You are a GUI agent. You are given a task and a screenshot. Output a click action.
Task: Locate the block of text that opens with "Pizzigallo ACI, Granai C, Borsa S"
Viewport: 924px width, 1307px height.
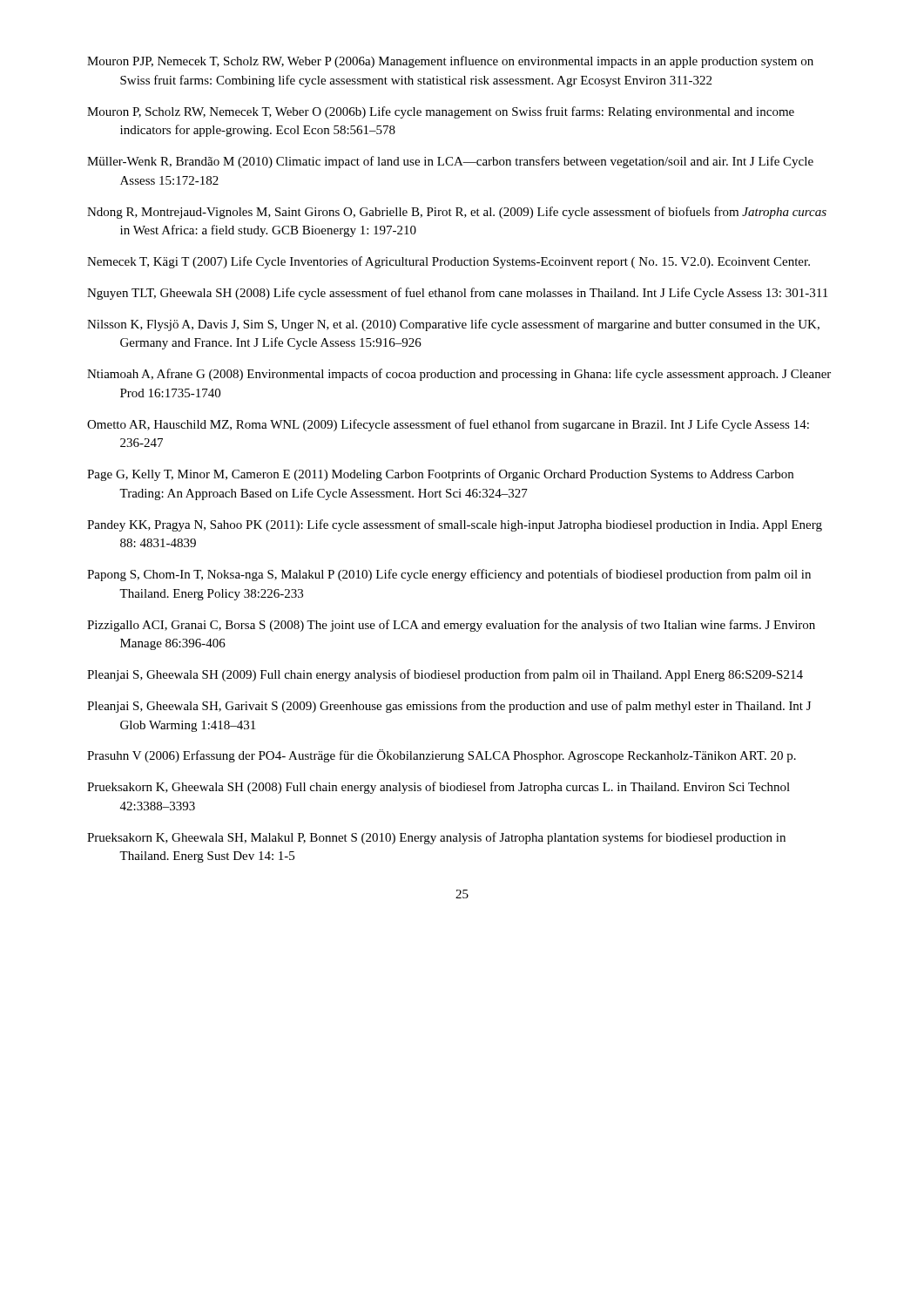(x=451, y=634)
